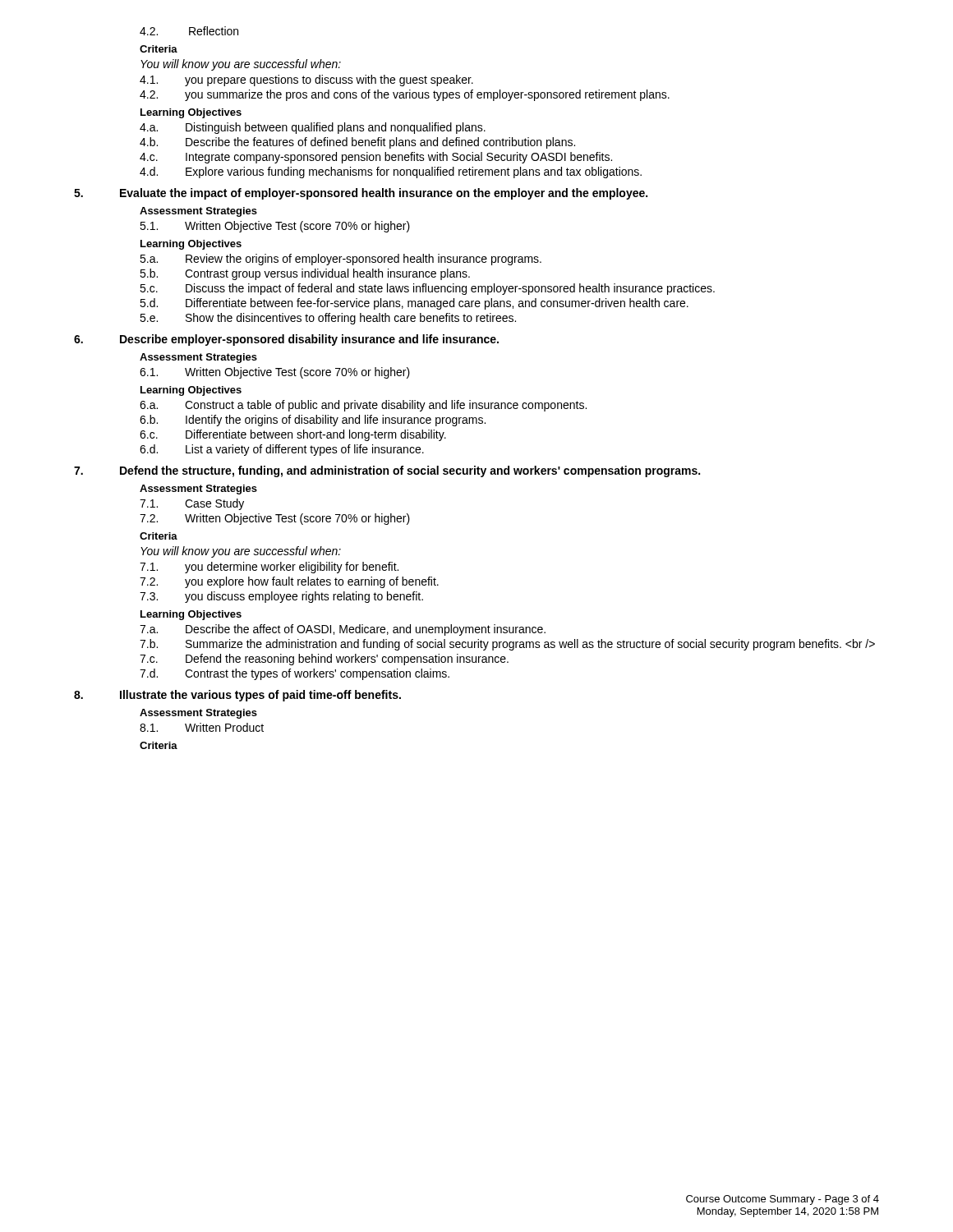Locate the text block starting "7.1. Case Study"

pyautogui.click(x=192, y=503)
